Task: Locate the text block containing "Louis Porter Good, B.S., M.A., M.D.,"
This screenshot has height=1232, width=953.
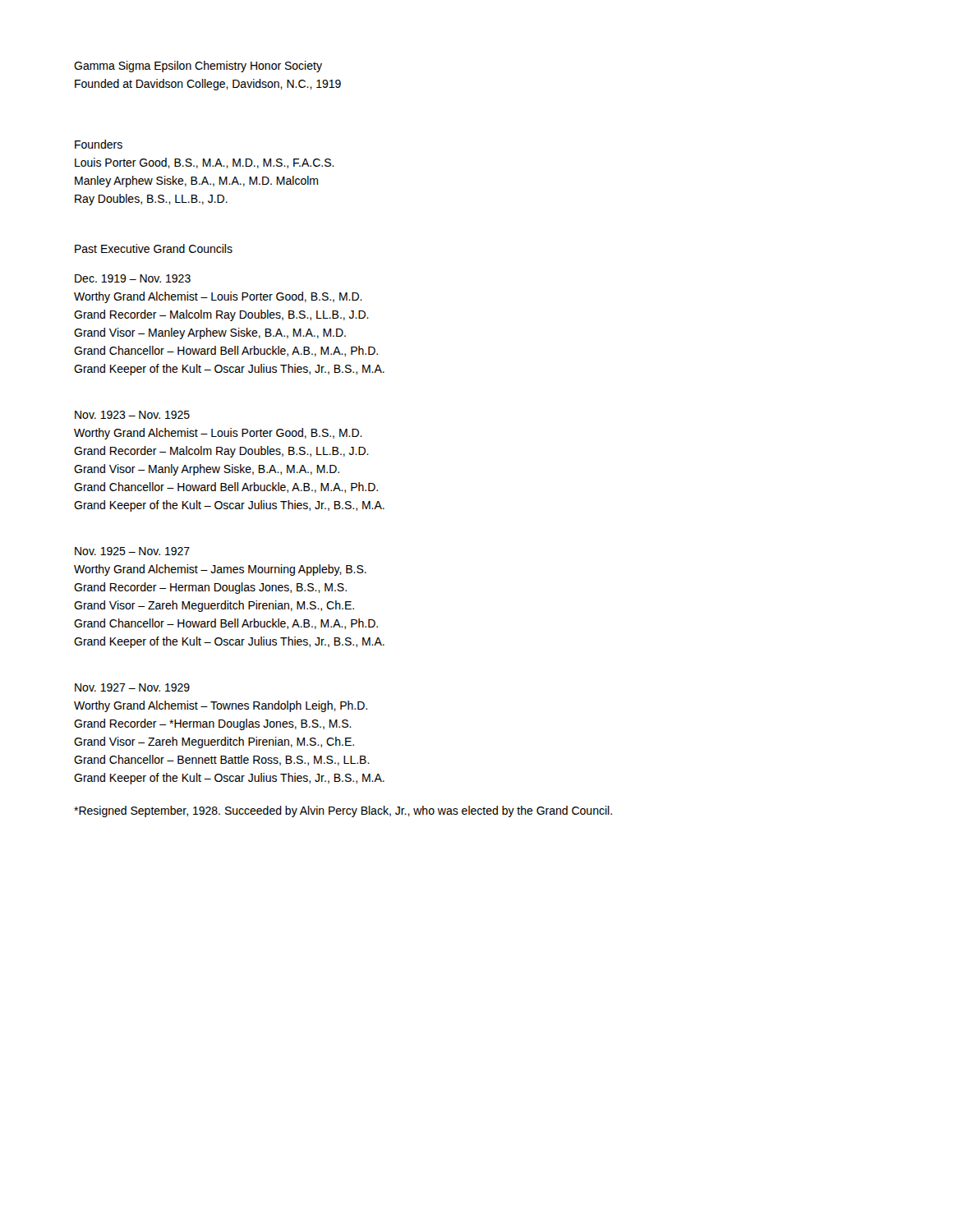Action: click(204, 181)
